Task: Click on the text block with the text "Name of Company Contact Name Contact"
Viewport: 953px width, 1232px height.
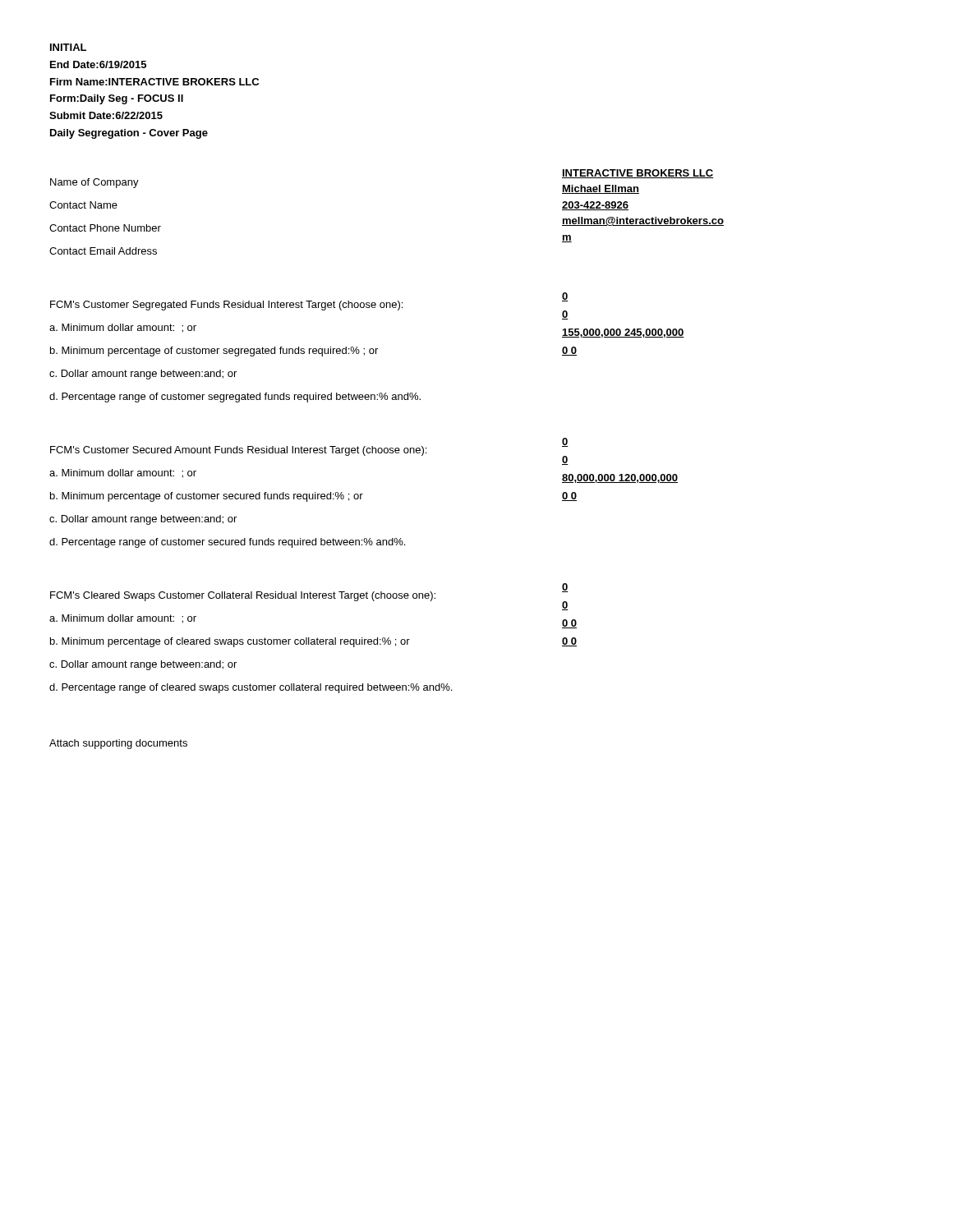Action: point(94,183)
